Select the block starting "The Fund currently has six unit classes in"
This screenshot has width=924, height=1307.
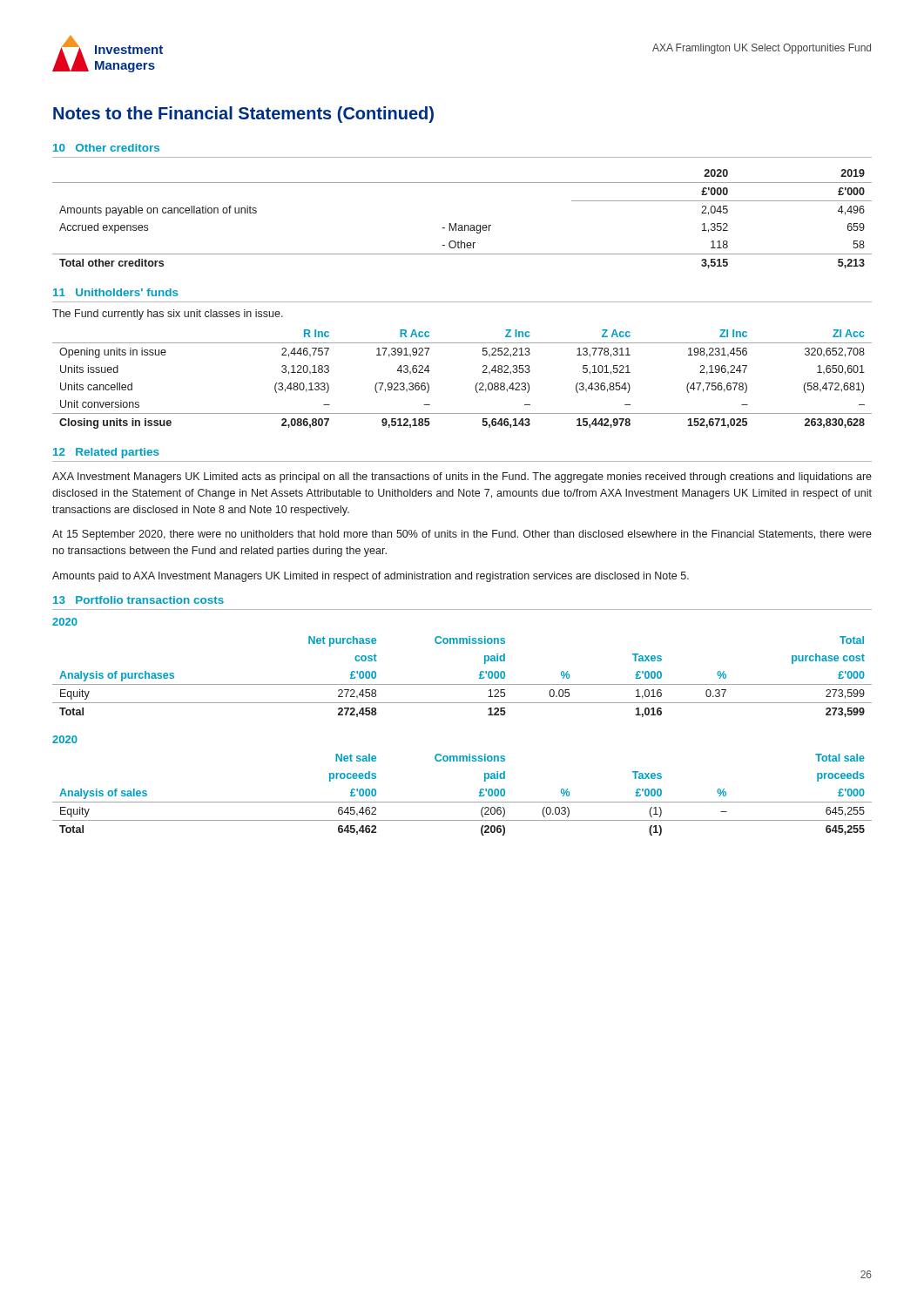[168, 314]
